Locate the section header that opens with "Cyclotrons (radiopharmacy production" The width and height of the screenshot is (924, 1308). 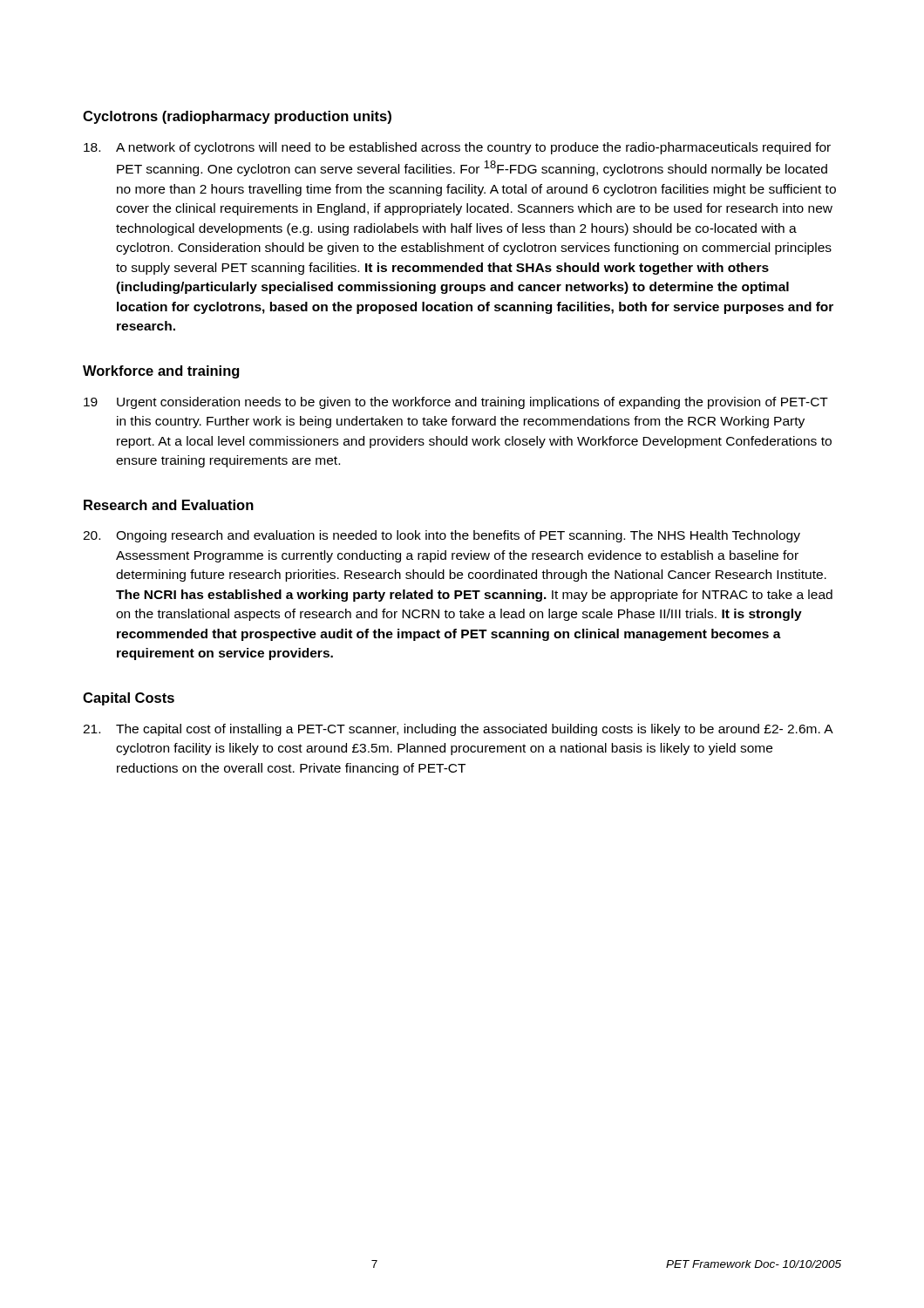[237, 116]
